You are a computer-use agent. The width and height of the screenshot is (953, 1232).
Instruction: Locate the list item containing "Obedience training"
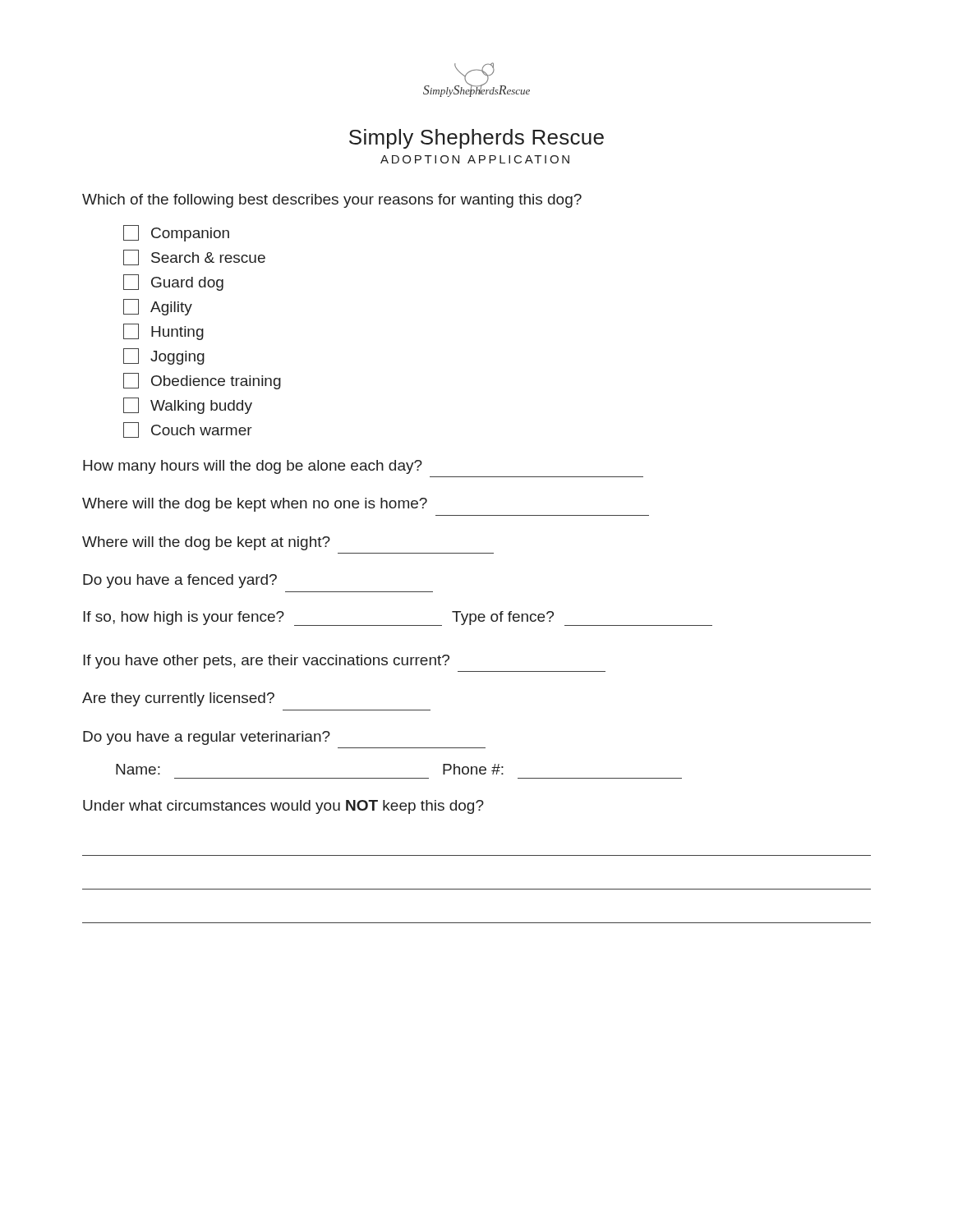tap(202, 380)
